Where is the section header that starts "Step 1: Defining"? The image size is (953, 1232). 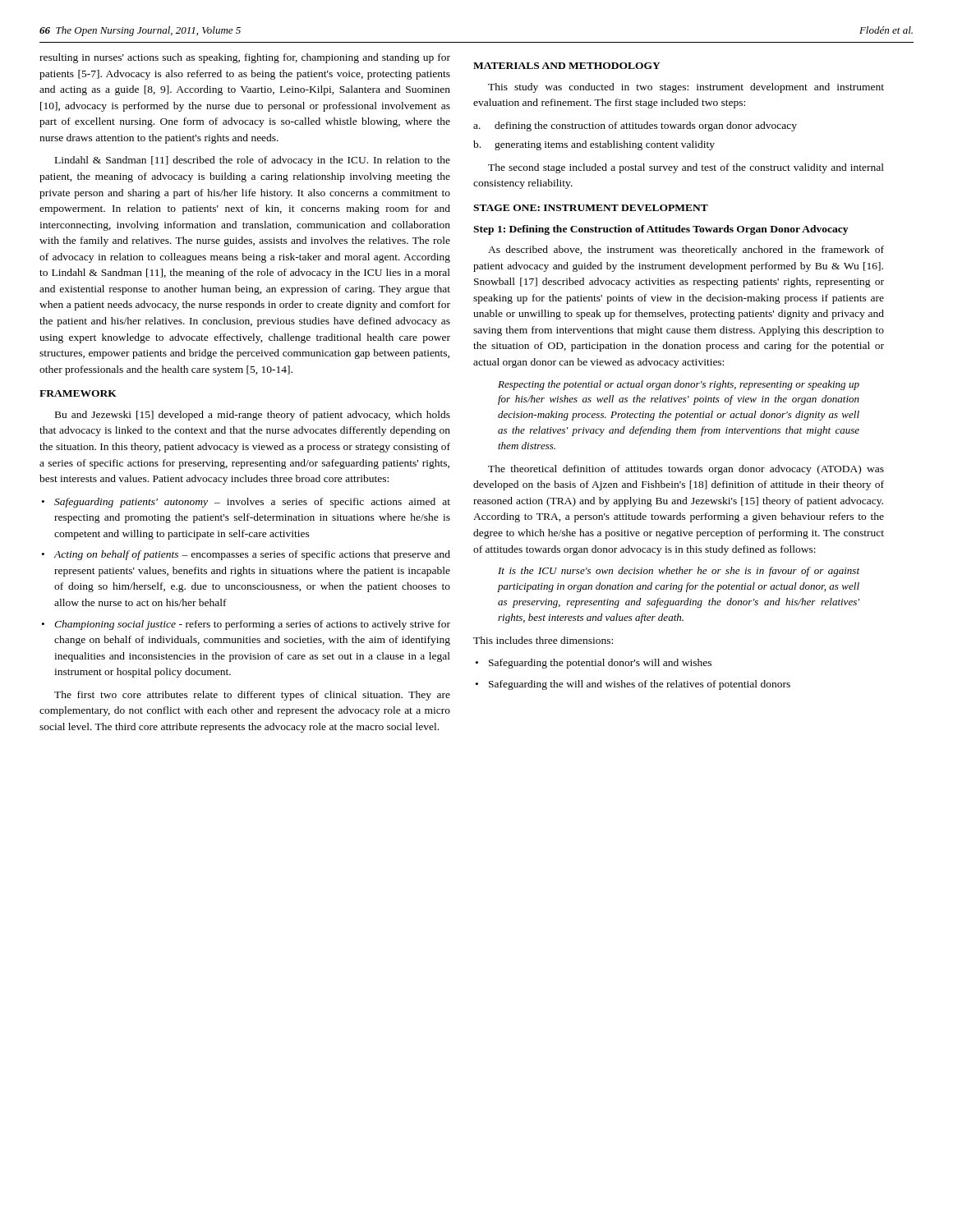click(x=661, y=228)
